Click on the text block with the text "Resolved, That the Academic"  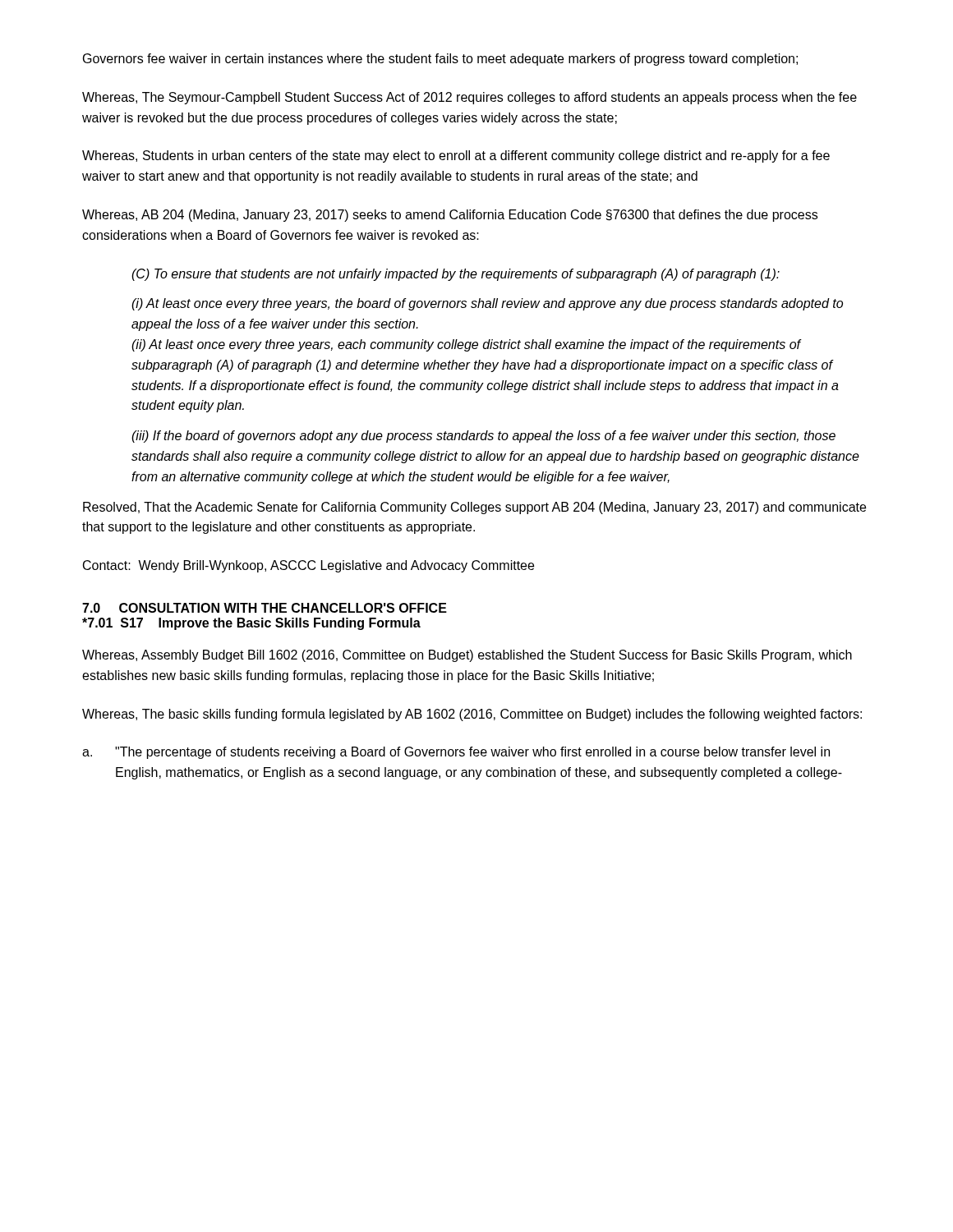[474, 517]
